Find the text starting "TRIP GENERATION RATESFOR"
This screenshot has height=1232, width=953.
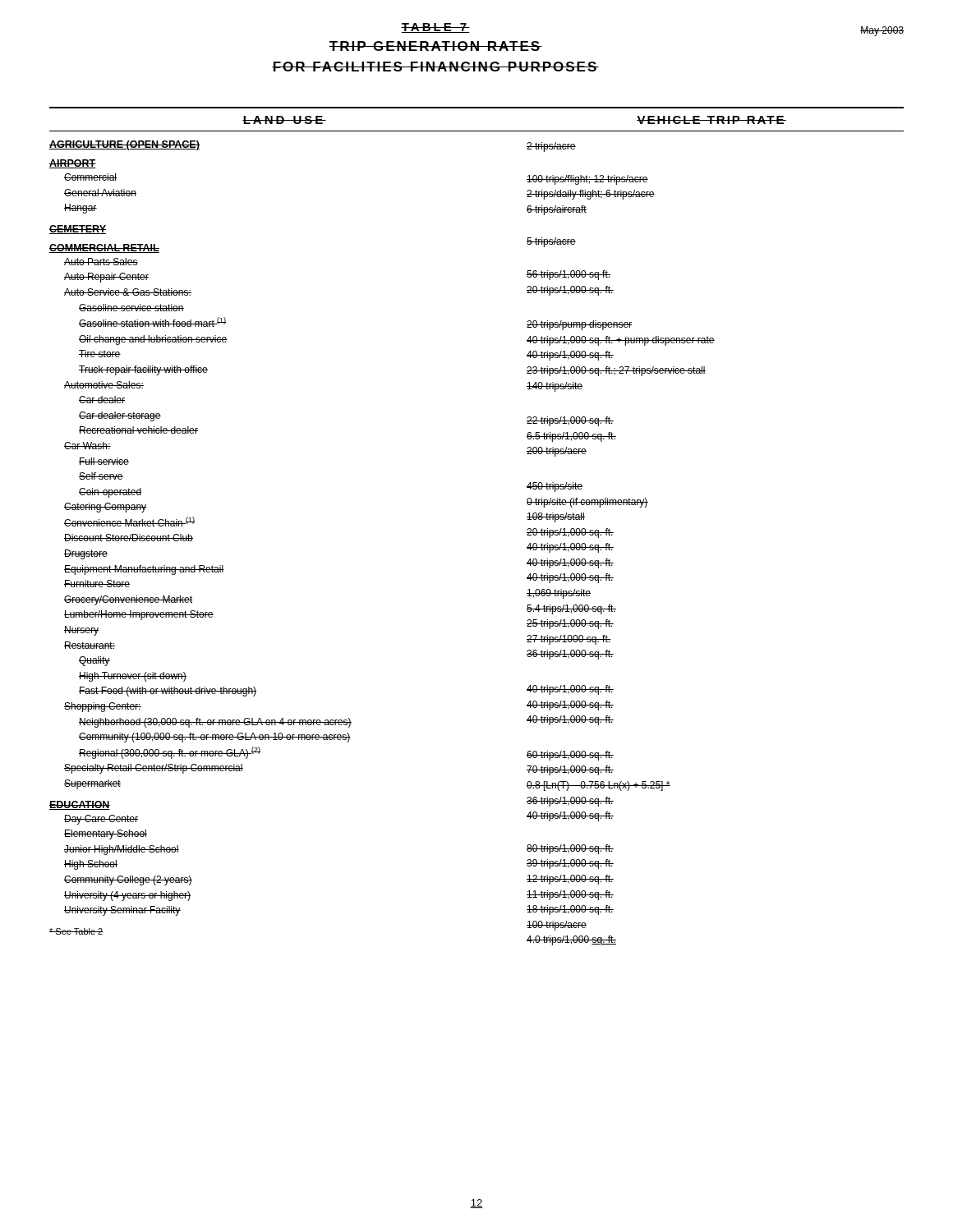pyautogui.click(x=435, y=56)
